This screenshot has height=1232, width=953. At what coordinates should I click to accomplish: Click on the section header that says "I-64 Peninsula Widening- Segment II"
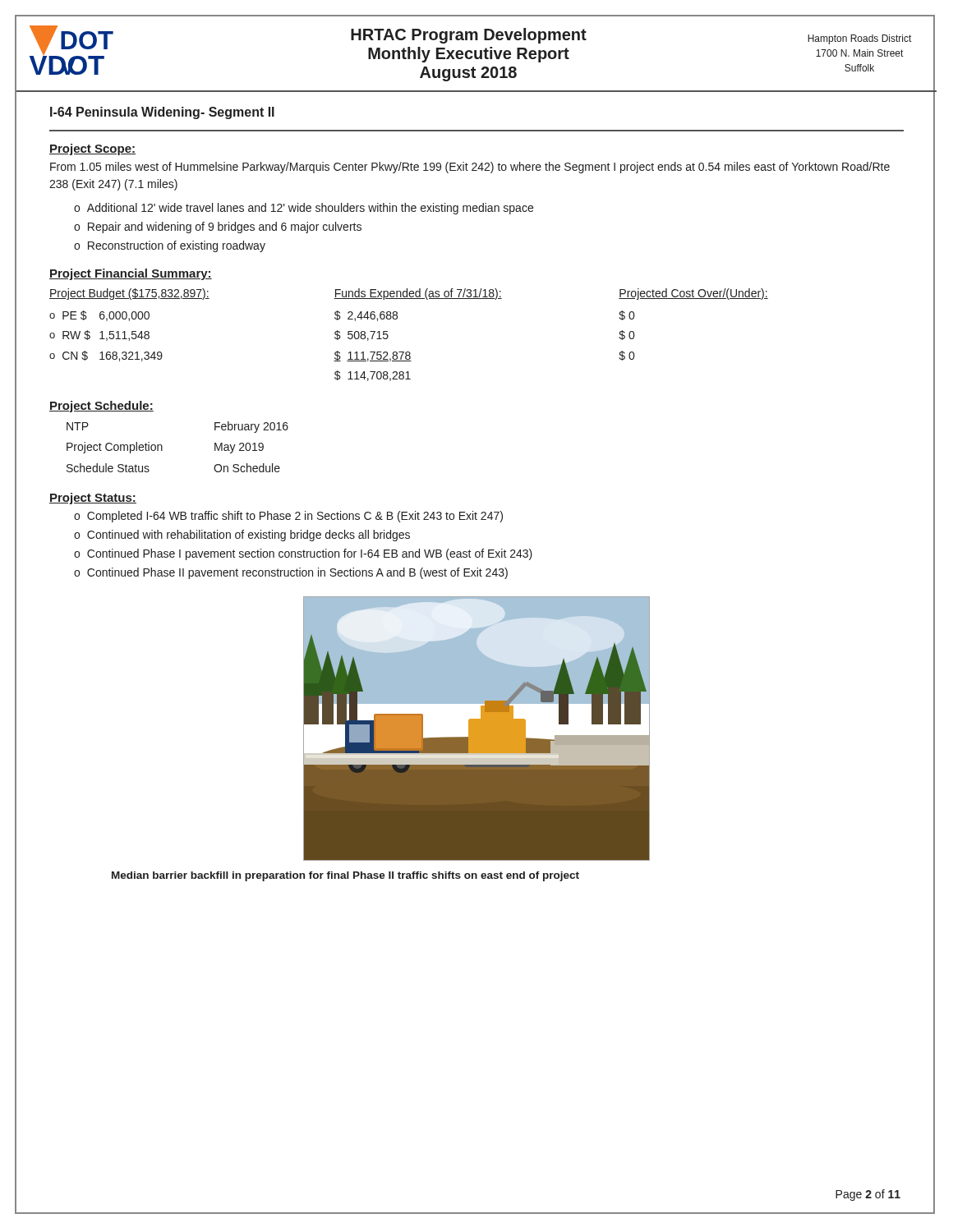162,113
